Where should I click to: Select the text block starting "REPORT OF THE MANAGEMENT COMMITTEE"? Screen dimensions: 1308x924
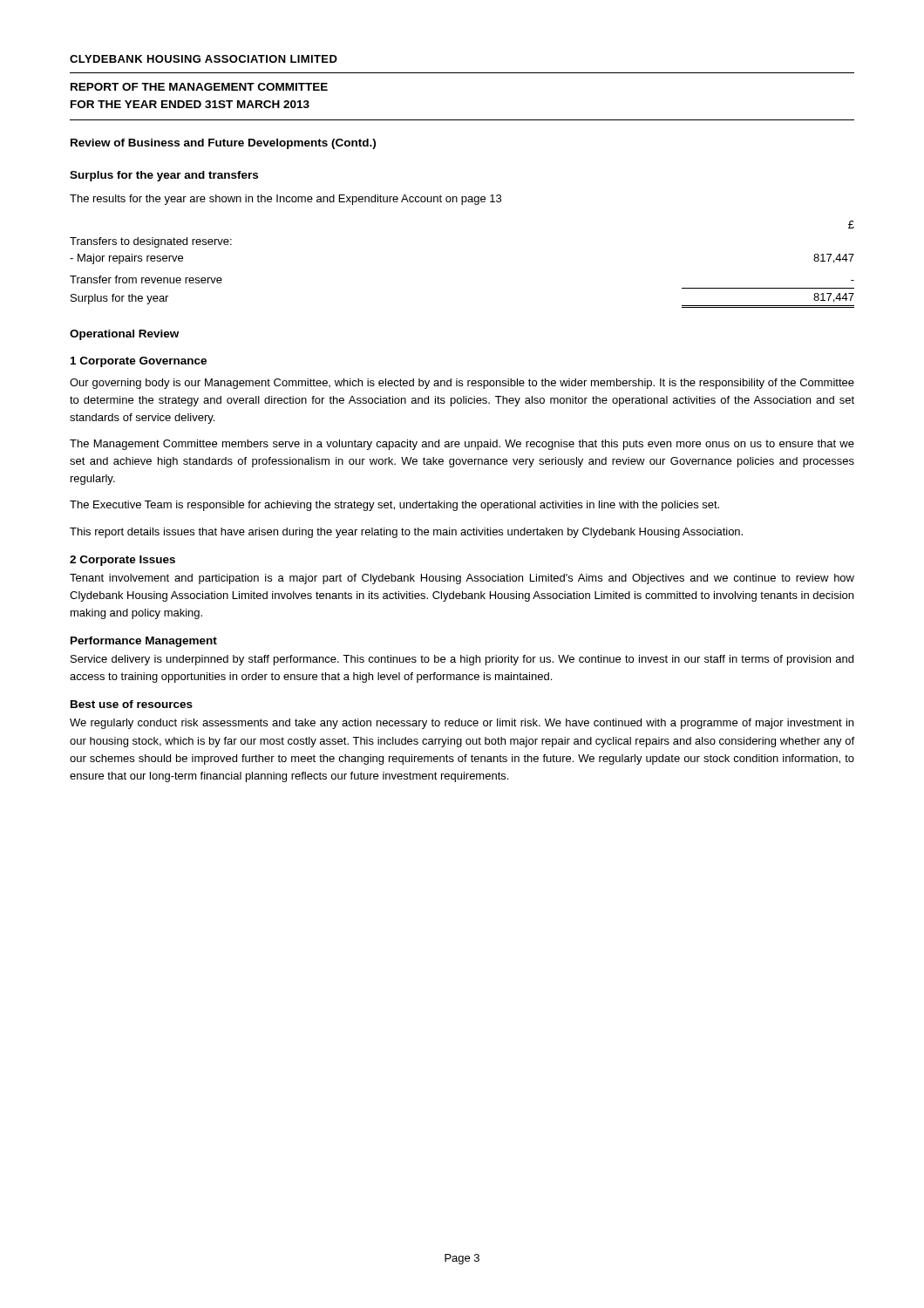(199, 87)
